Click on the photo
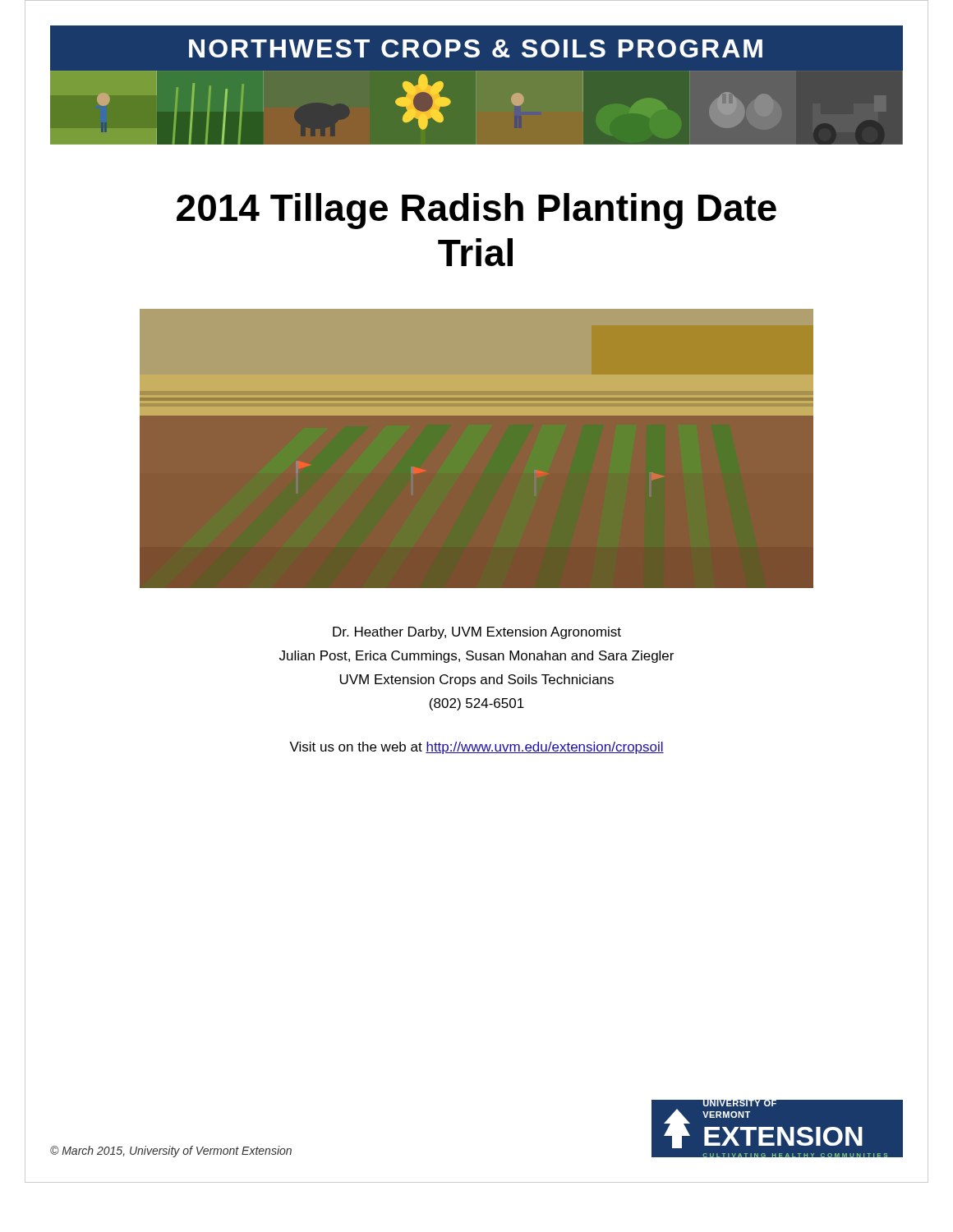Image resolution: width=953 pixels, height=1232 pixels. (x=476, y=449)
